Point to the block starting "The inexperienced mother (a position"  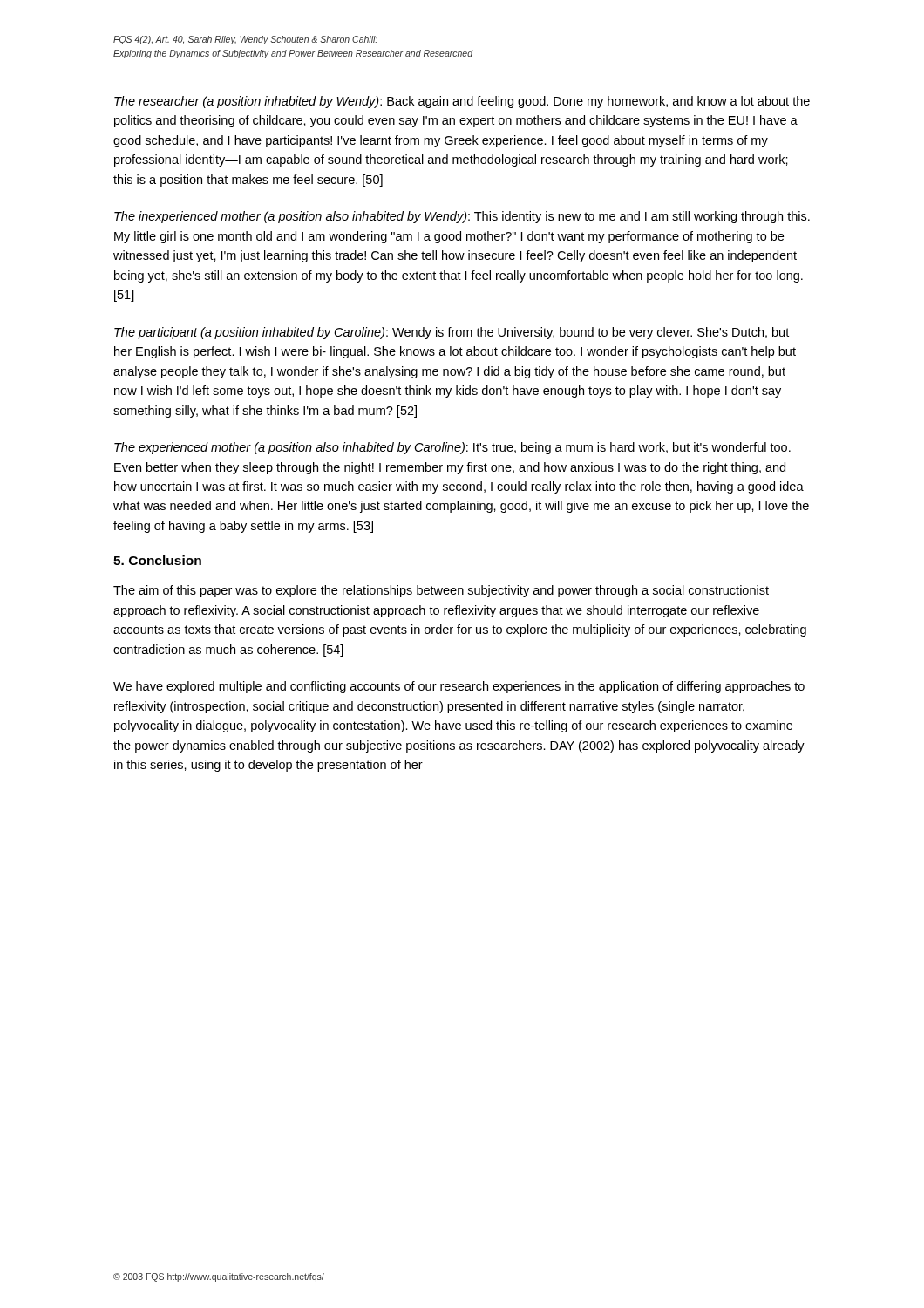click(x=462, y=256)
